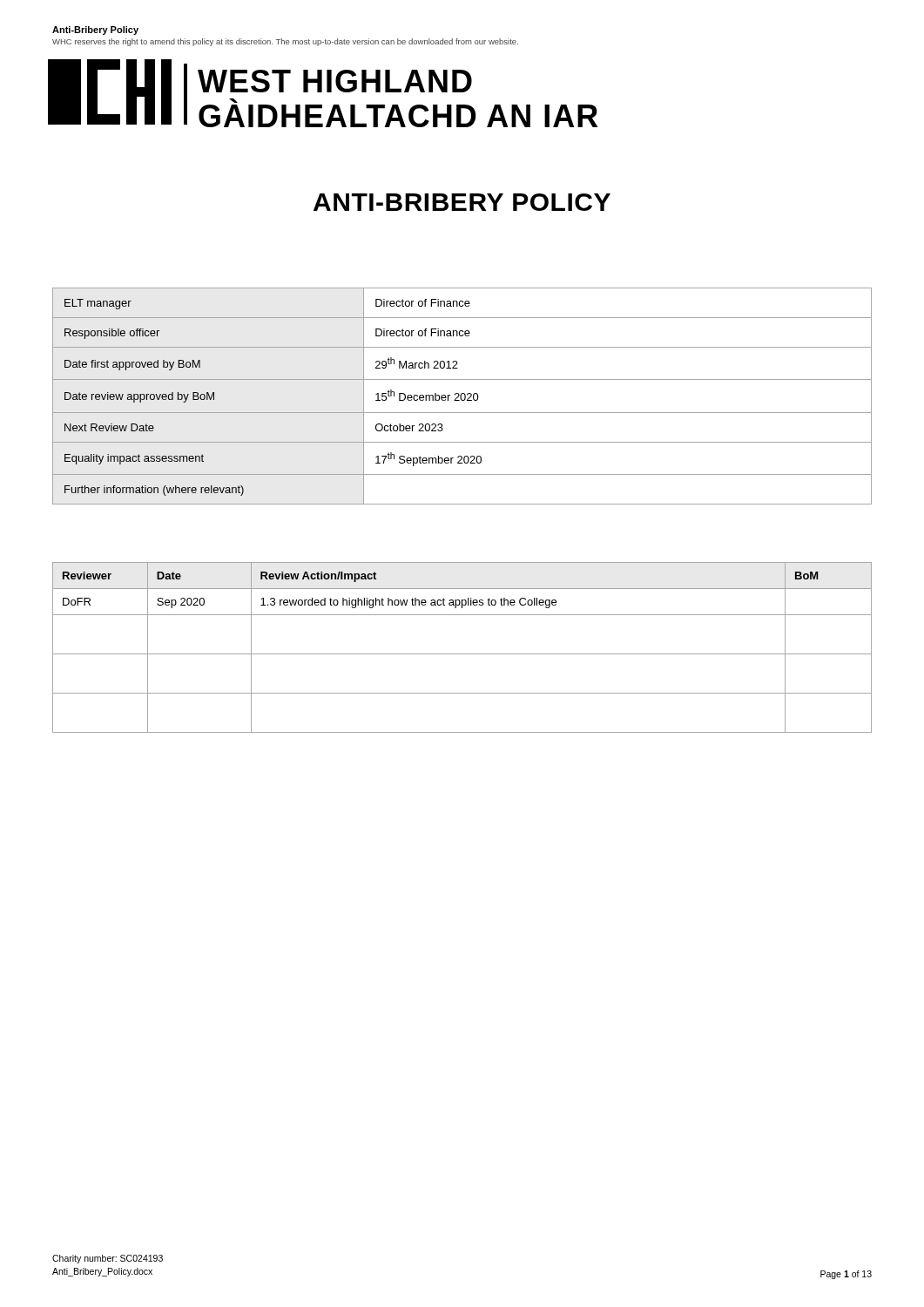
Task: Select the logo
Action: (460, 98)
